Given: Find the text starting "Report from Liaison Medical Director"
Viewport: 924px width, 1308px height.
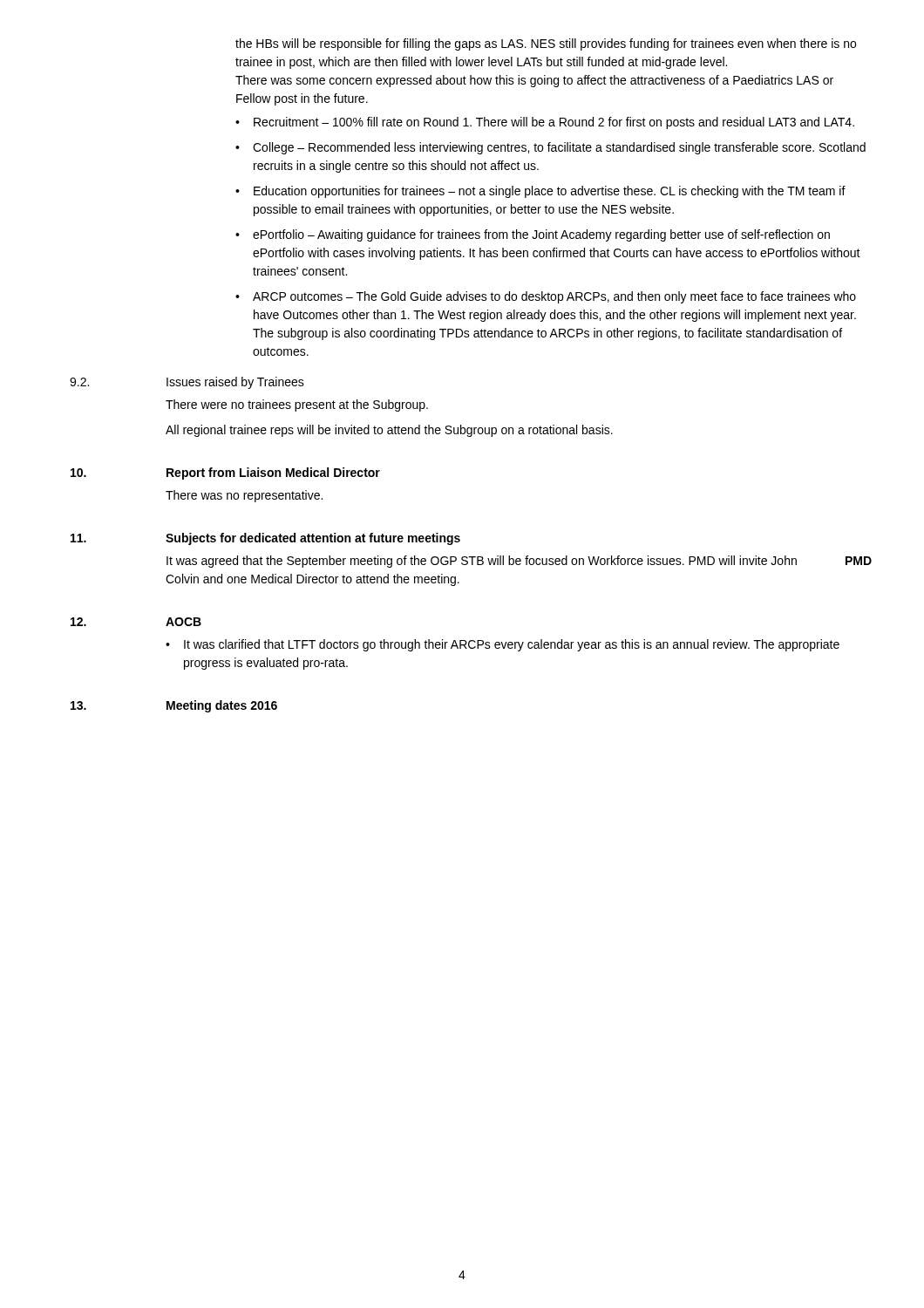Looking at the screenshot, I should (x=273, y=473).
